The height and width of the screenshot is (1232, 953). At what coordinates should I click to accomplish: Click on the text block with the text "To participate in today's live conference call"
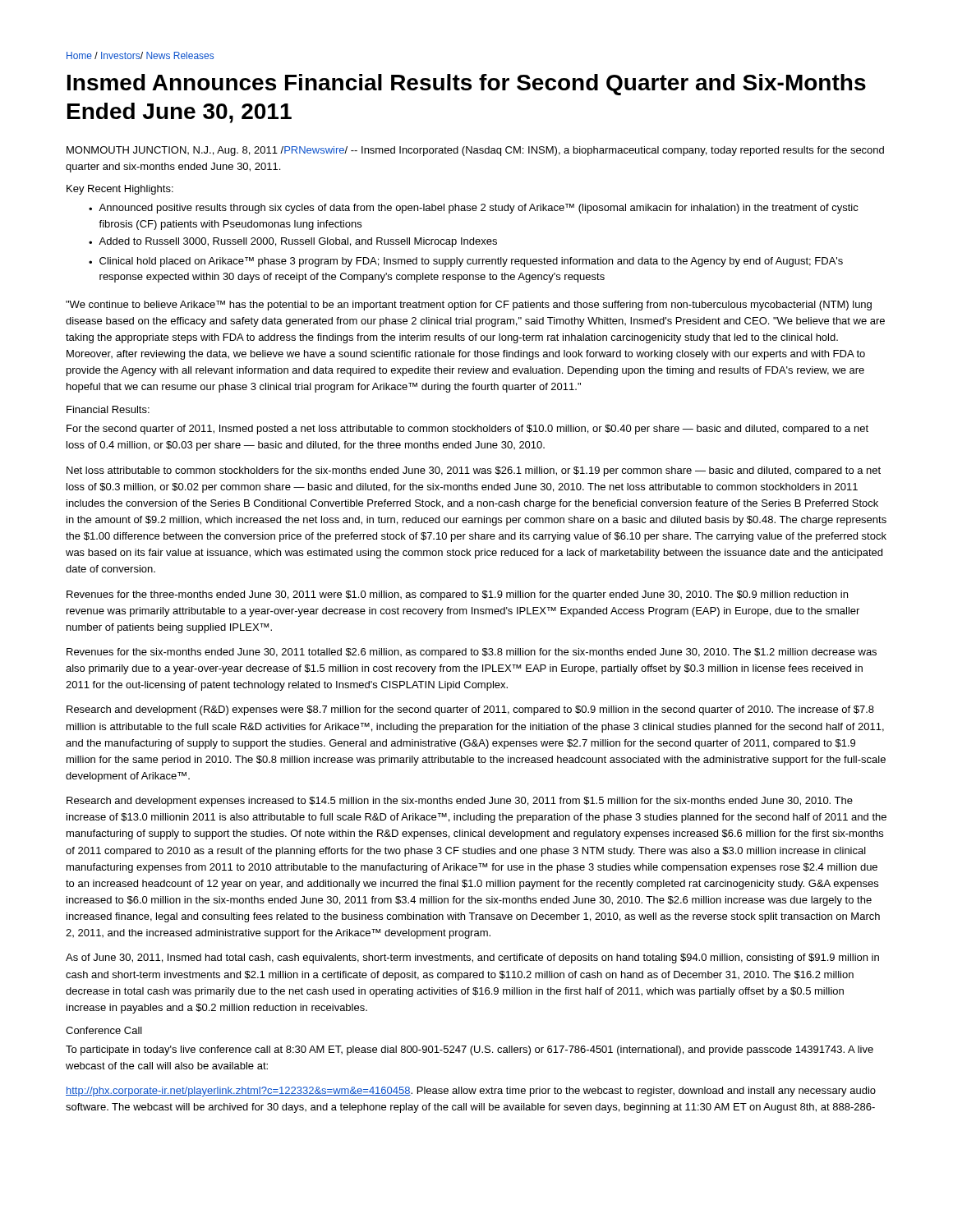pos(470,1058)
